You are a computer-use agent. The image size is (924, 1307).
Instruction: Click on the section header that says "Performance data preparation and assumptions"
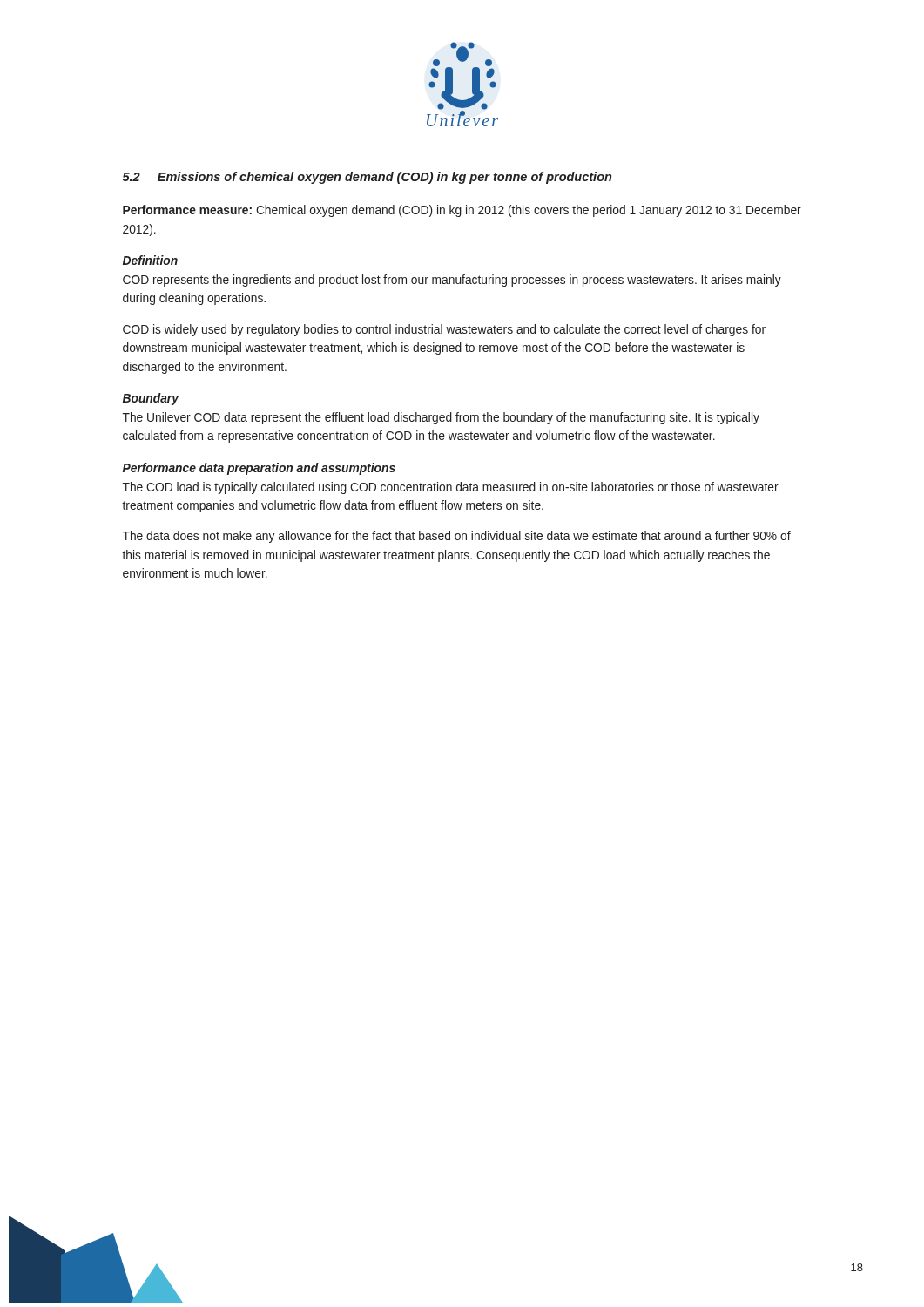259,468
